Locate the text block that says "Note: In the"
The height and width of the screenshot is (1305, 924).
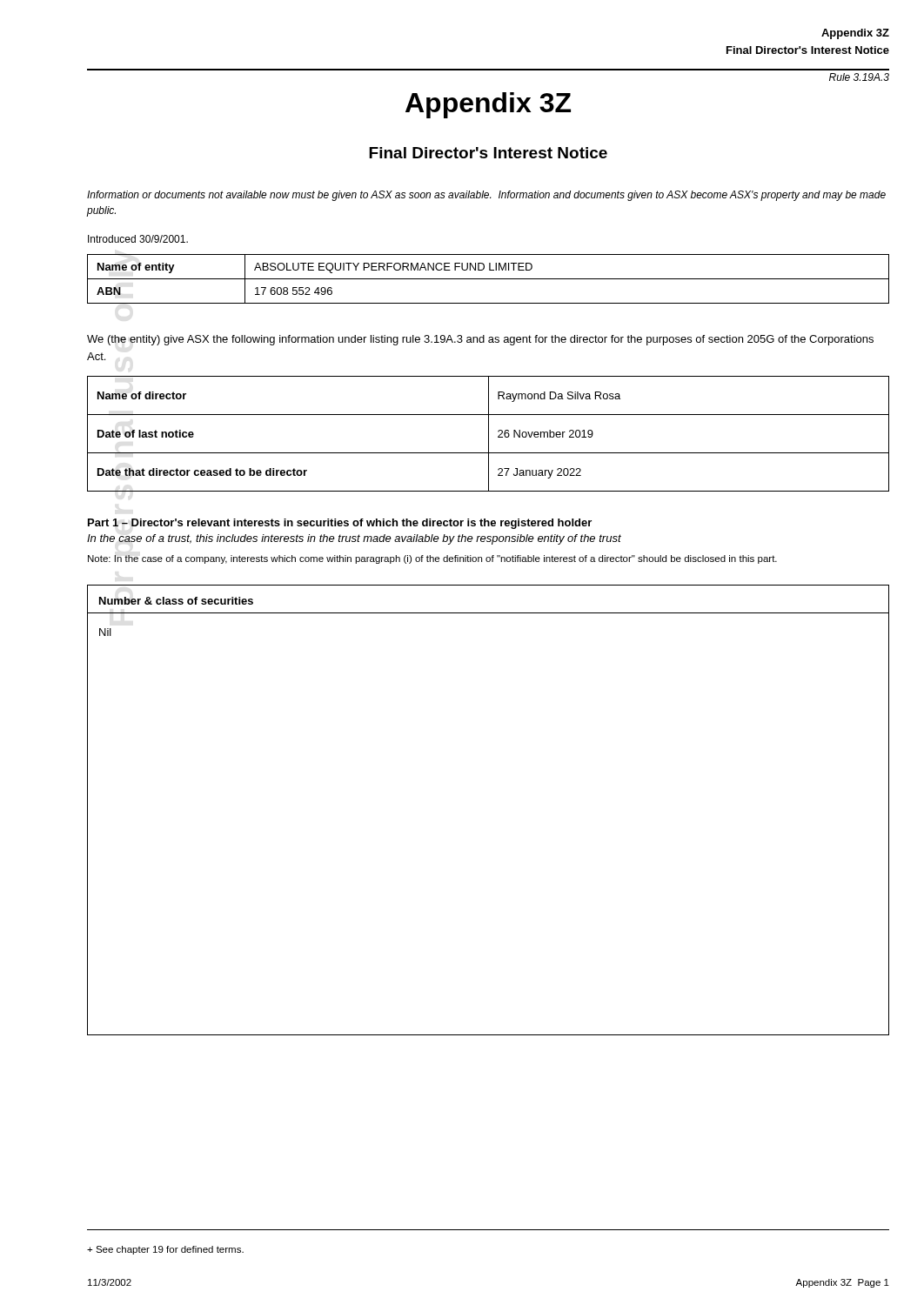pyautogui.click(x=432, y=559)
